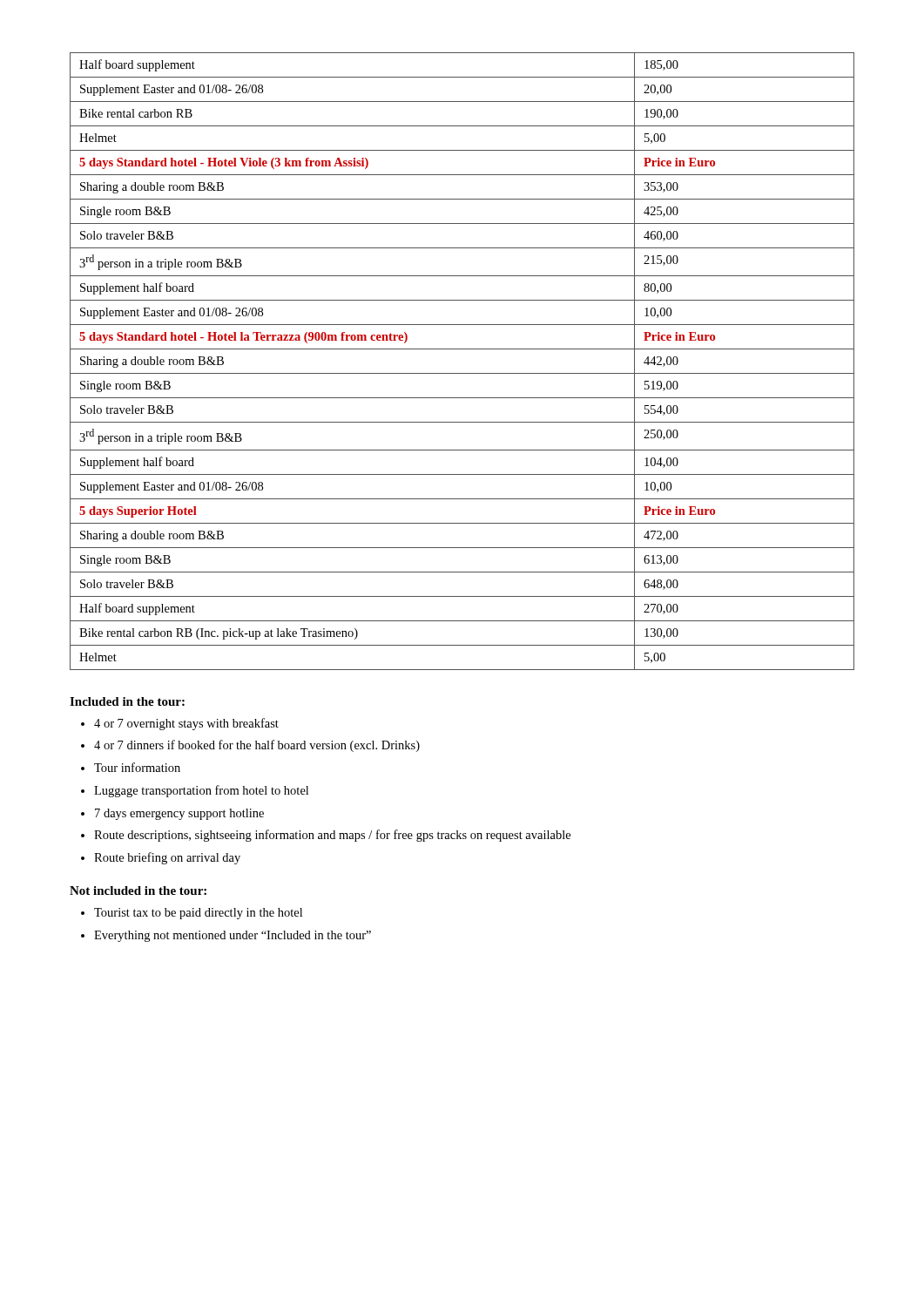The image size is (924, 1307).
Task: Navigate to the block starting "Not included in the tour:"
Action: 139,891
